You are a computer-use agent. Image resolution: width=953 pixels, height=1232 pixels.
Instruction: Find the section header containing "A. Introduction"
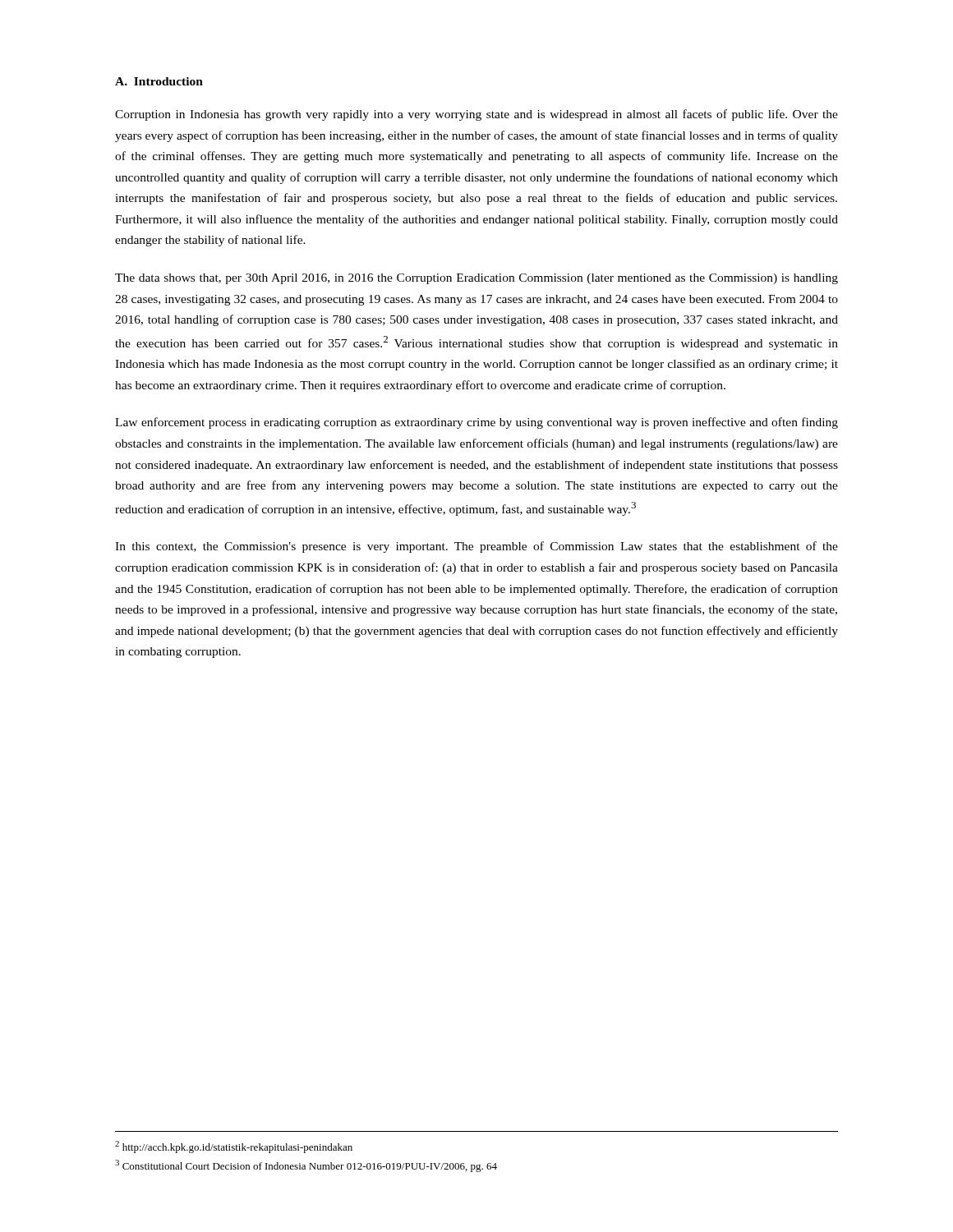[159, 81]
